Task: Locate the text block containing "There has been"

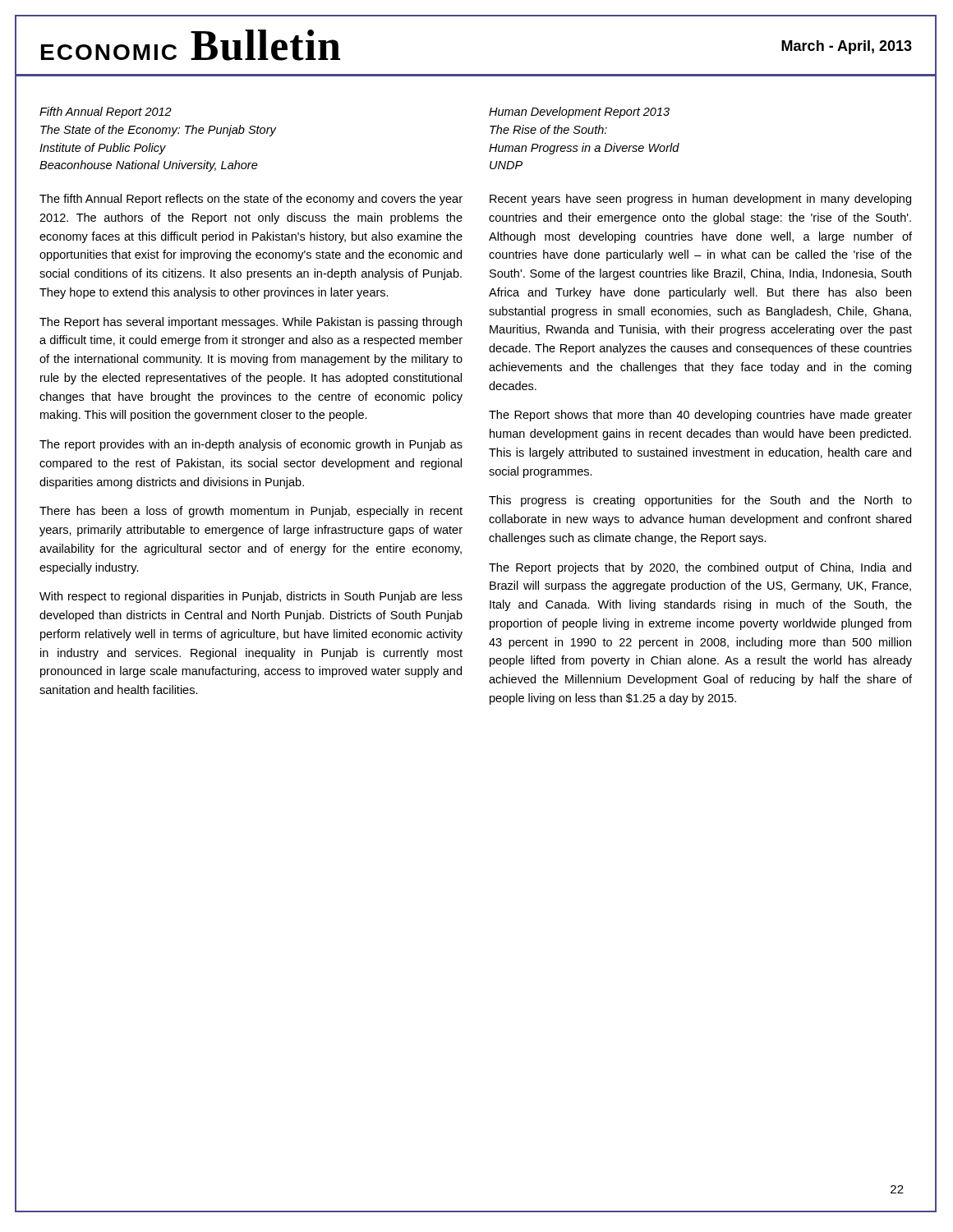Action: click(251, 539)
